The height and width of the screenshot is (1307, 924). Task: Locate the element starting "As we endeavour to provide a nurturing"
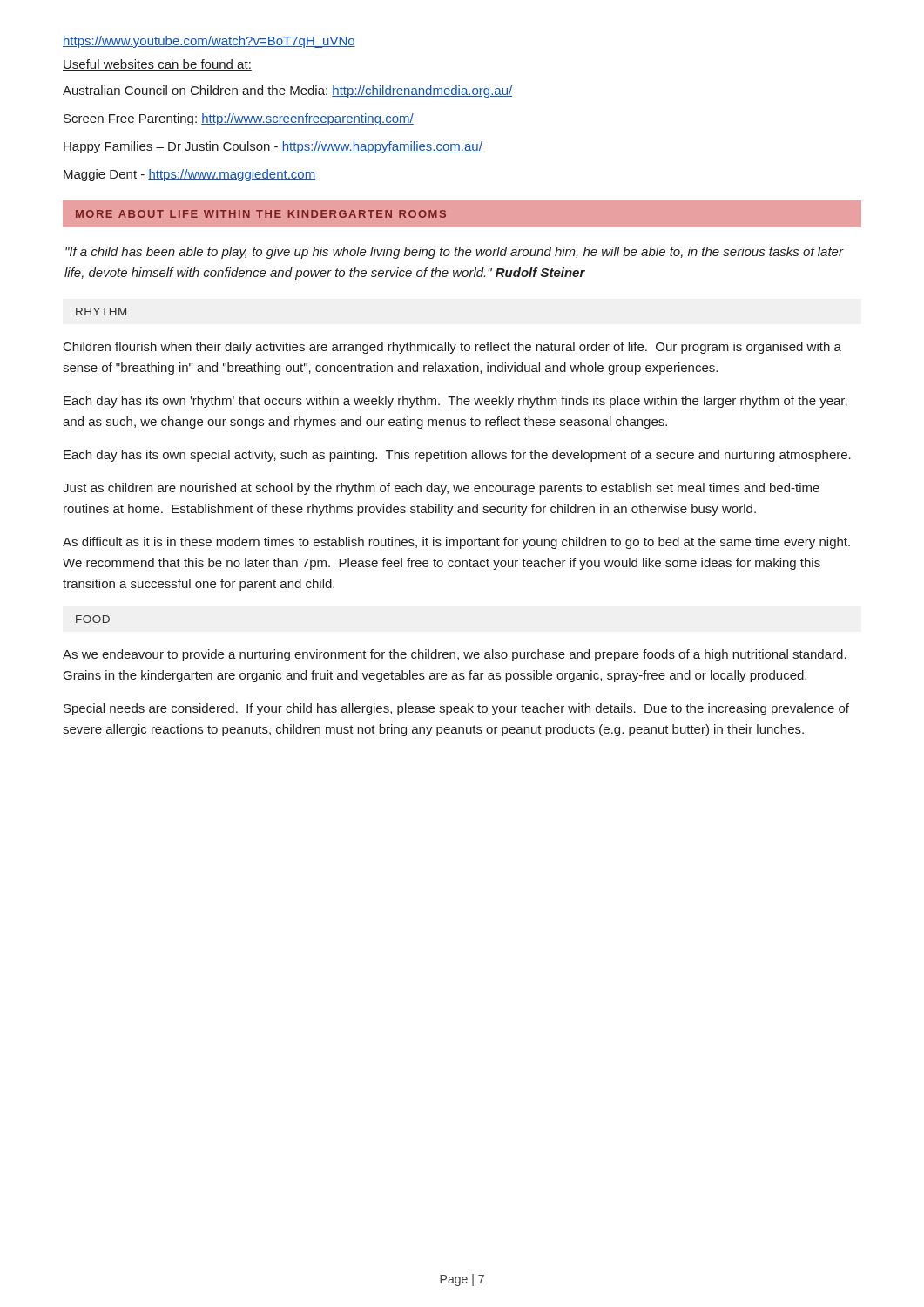pos(457,664)
